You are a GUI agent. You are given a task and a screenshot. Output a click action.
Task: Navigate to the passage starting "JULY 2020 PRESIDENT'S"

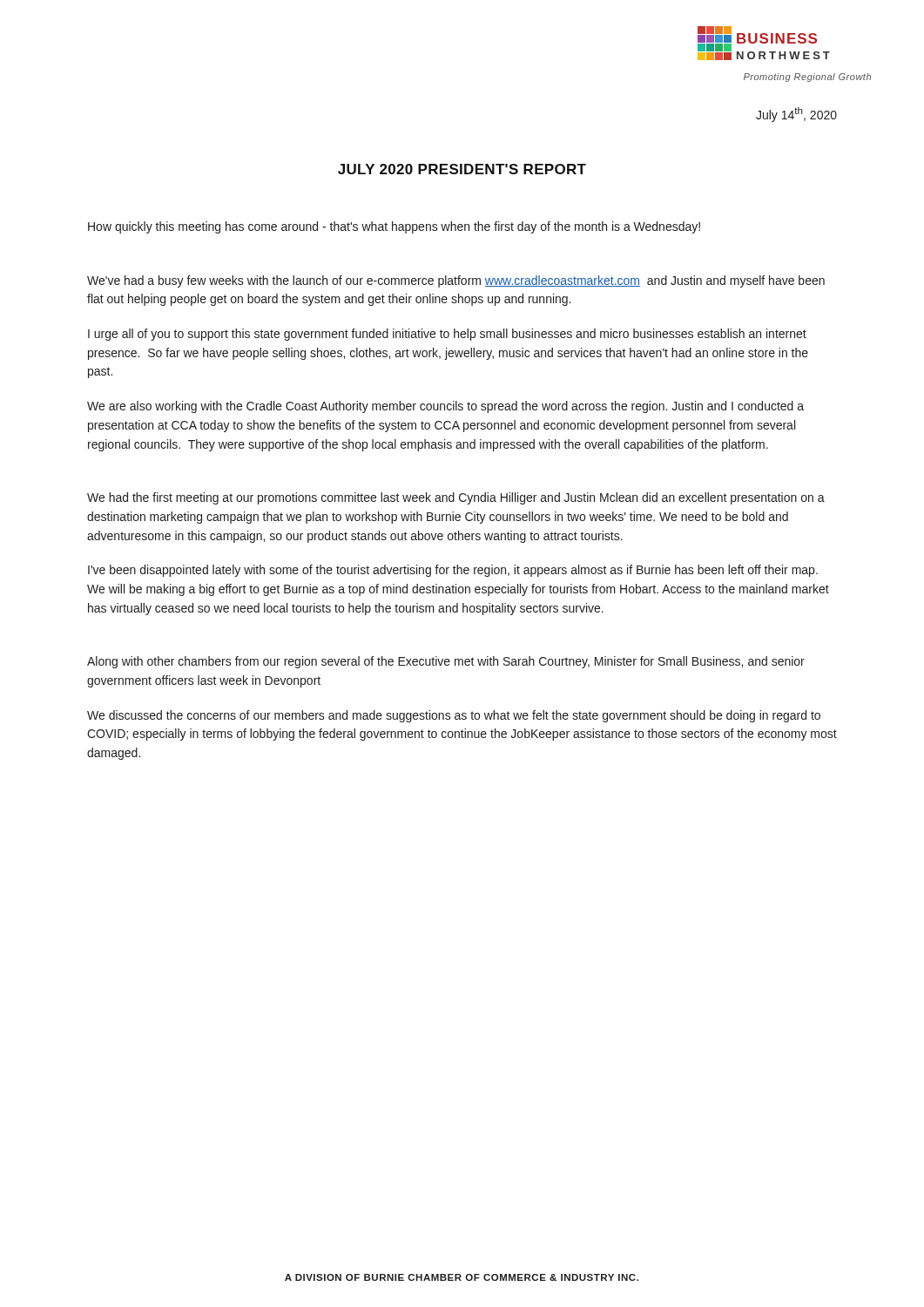(x=462, y=170)
